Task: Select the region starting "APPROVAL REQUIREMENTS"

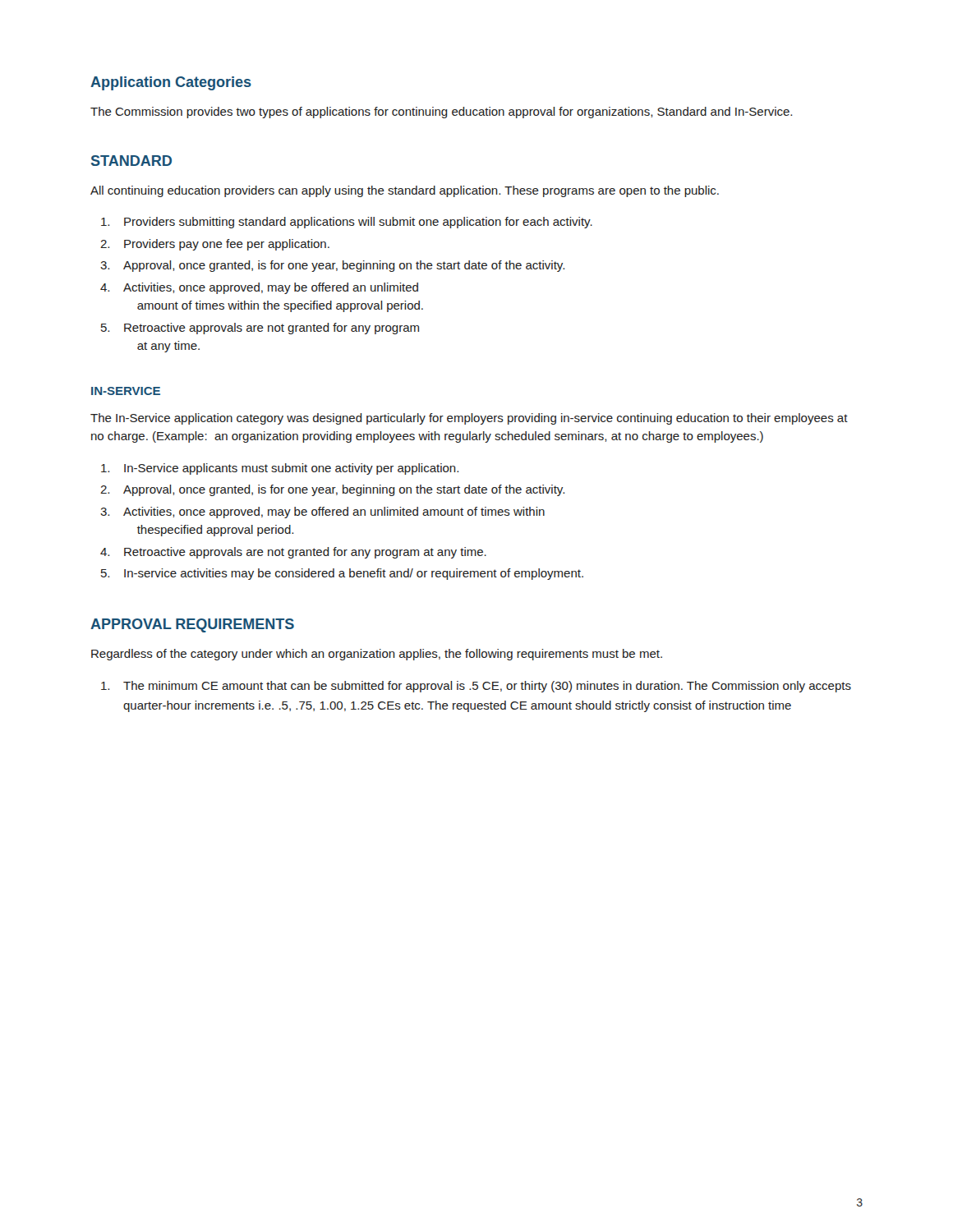Action: click(x=192, y=624)
